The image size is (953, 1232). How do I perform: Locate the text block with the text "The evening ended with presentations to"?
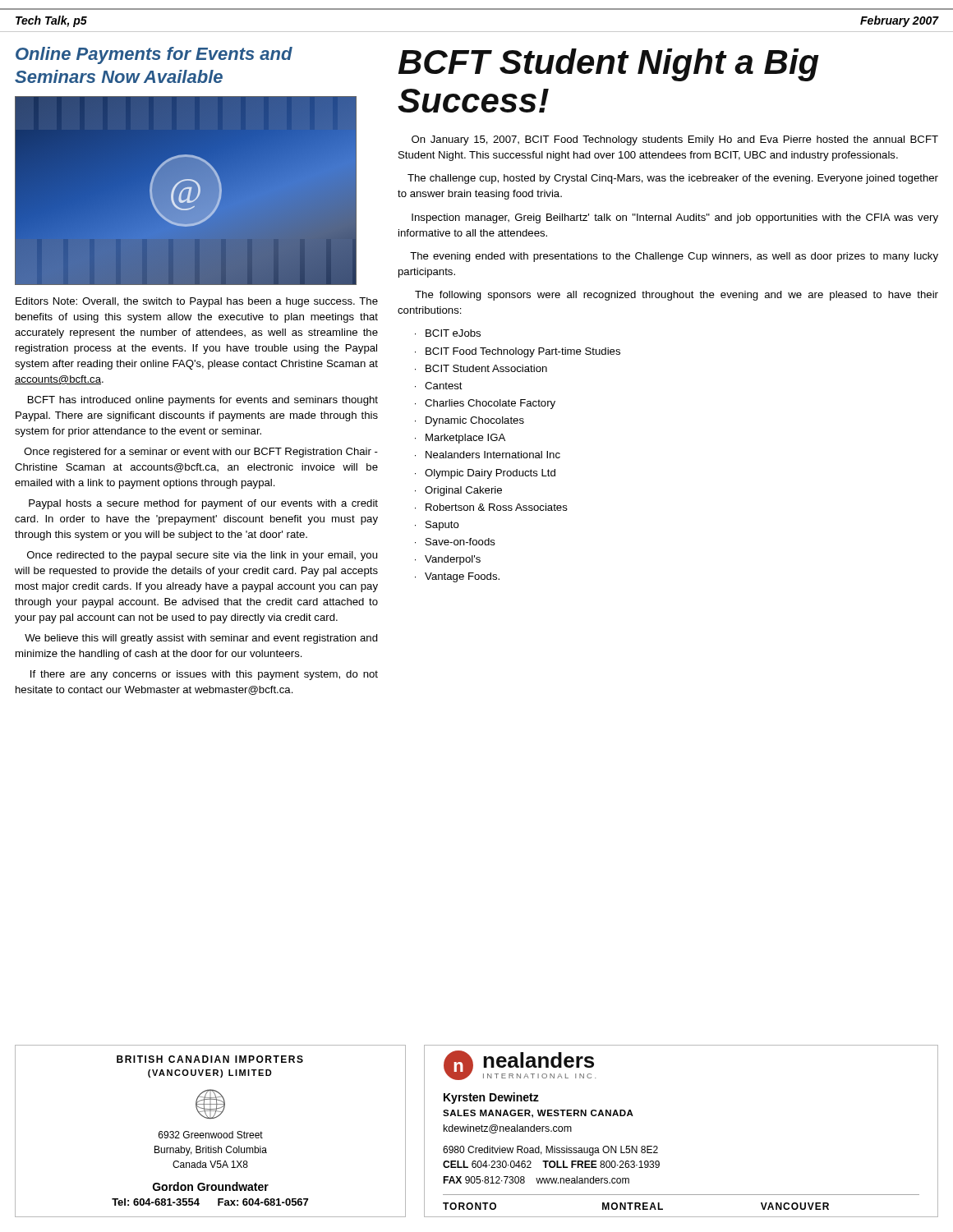[668, 264]
